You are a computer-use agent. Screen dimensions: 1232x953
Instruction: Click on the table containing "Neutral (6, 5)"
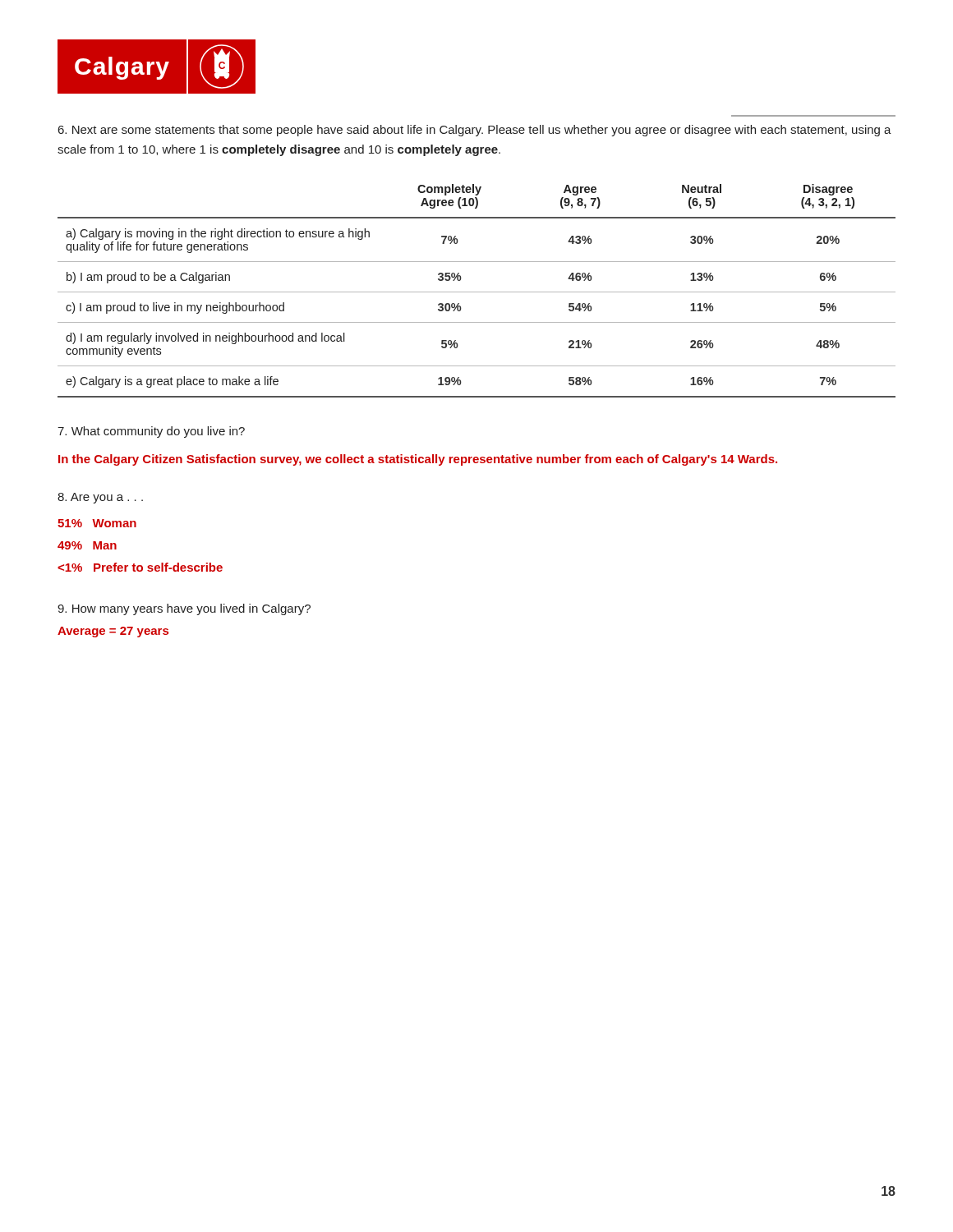[x=476, y=287]
